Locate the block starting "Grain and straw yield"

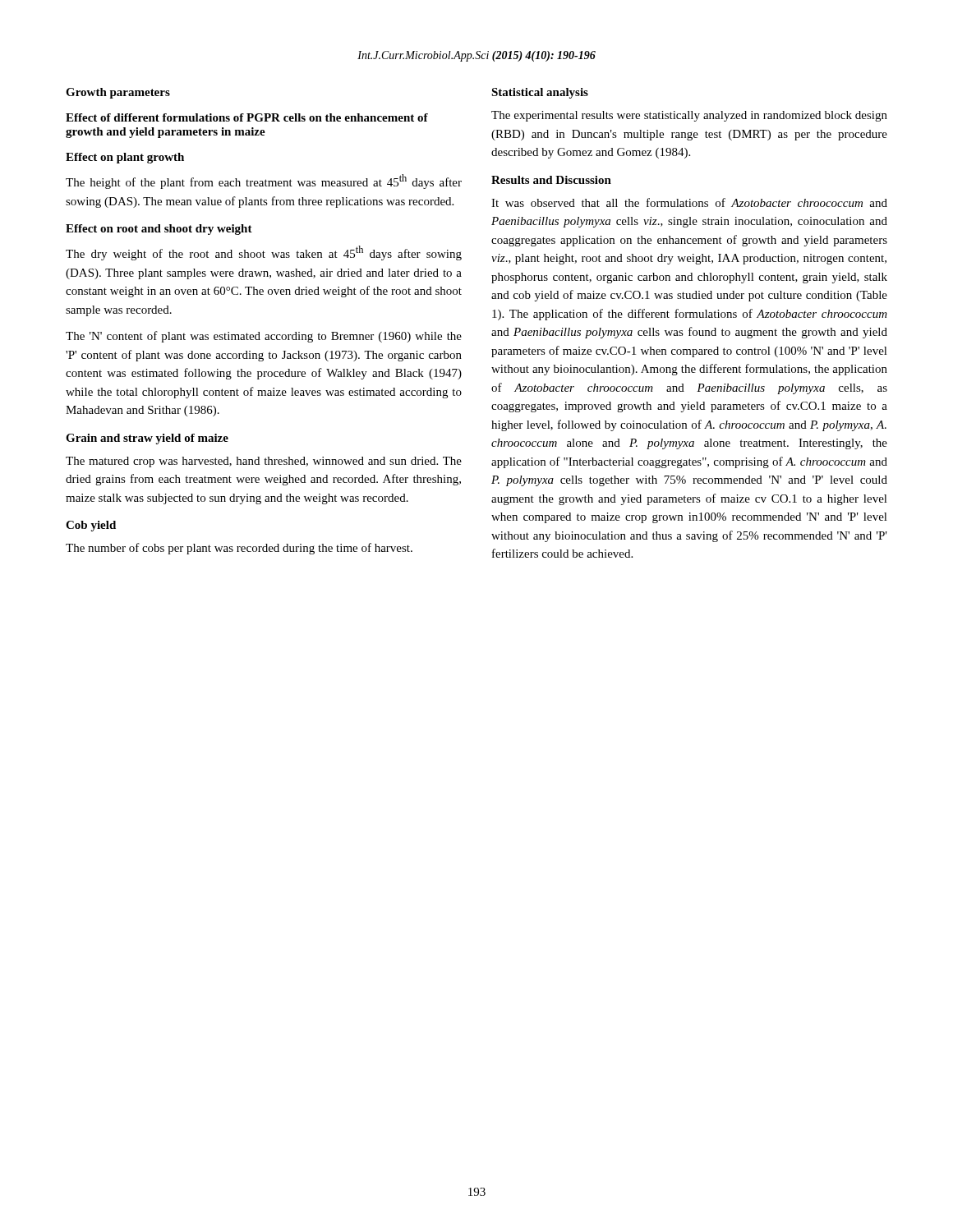pyautogui.click(x=147, y=437)
